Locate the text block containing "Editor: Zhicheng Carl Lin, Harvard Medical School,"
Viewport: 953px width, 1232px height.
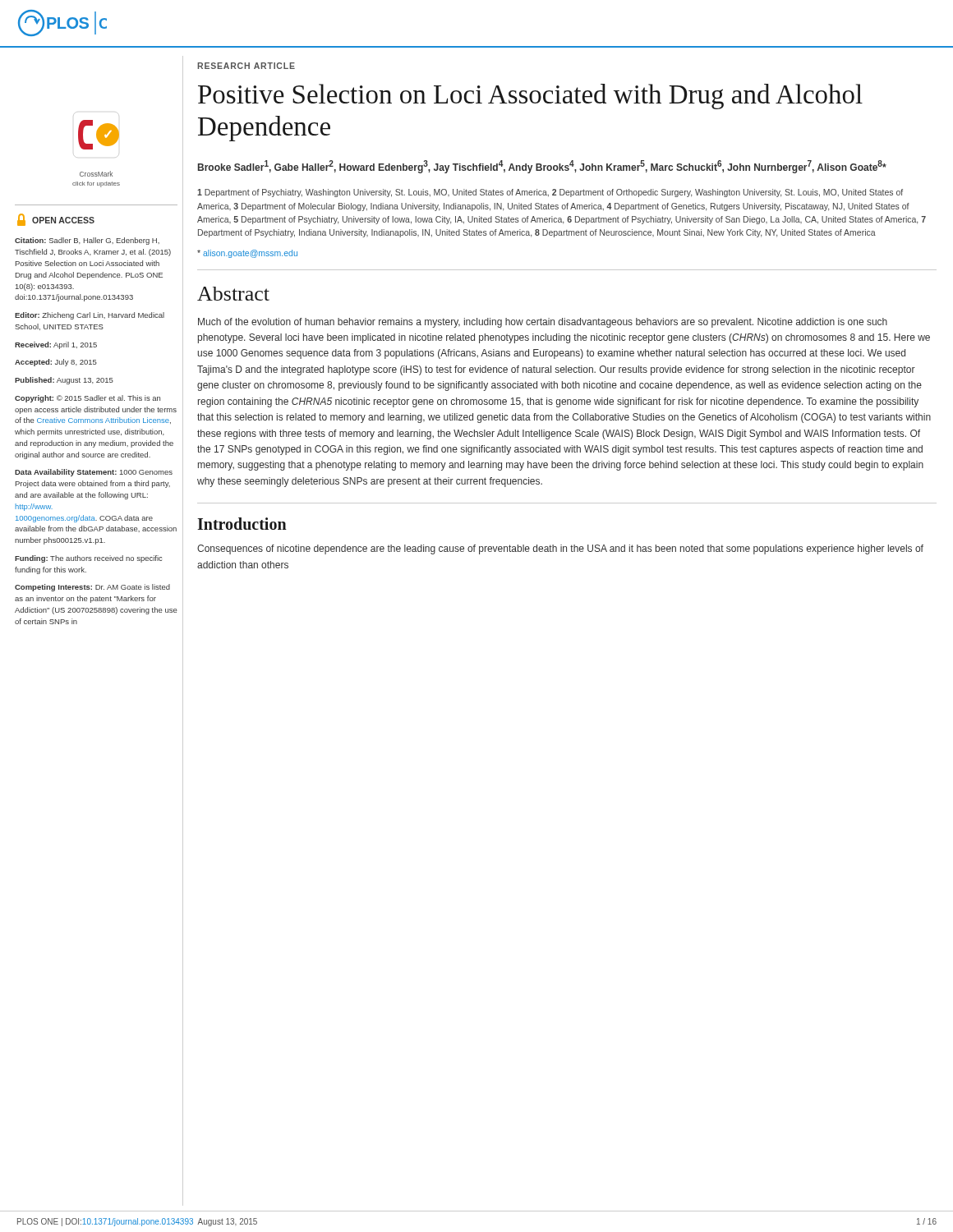click(x=90, y=321)
